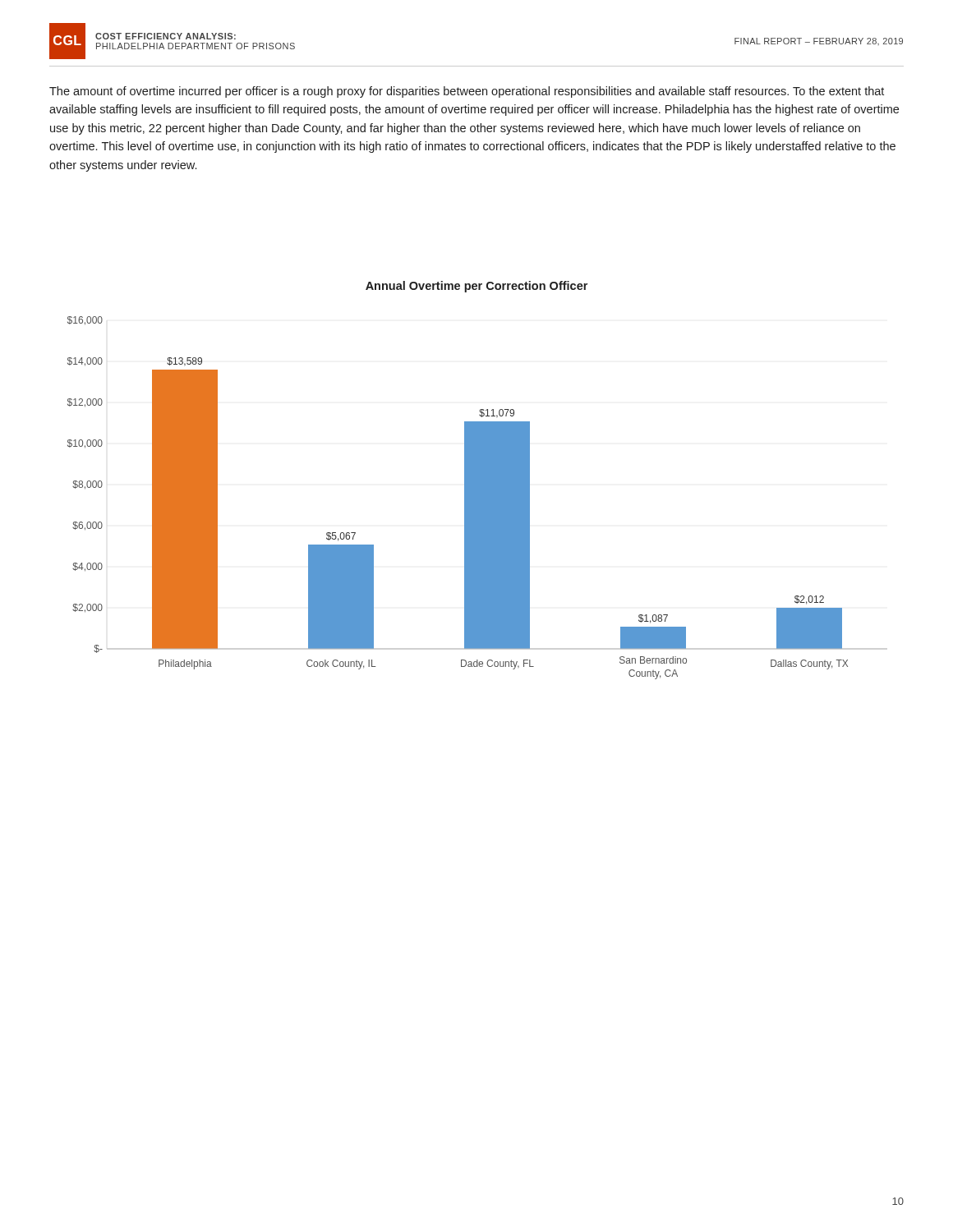Viewport: 953px width, 1232px height.
Task: Select the block starting "The amount of overtime incurred per"
Action: (x=474, y=128)
